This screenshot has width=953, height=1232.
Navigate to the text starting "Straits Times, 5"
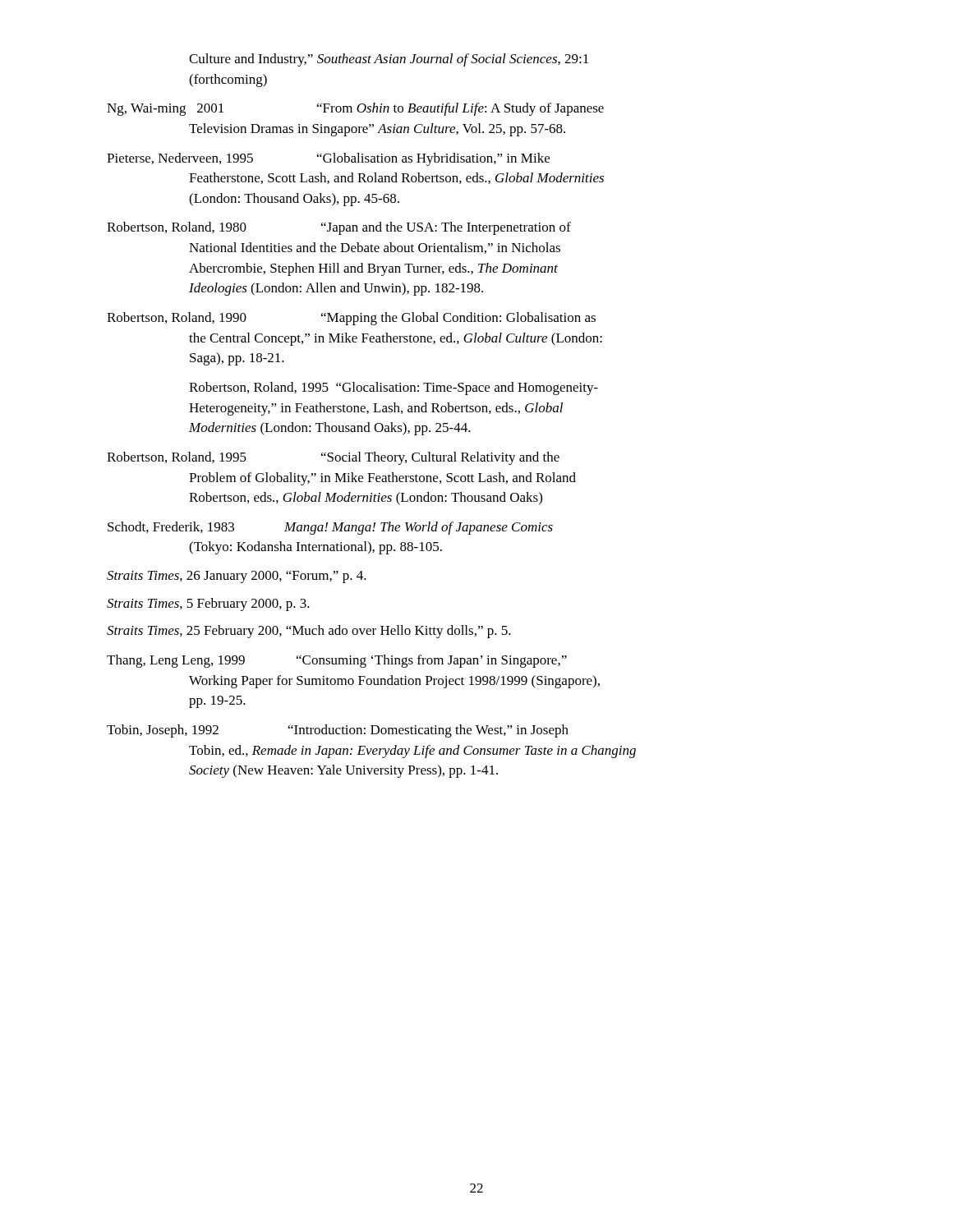pyautogui.click(x=208, y=603)
